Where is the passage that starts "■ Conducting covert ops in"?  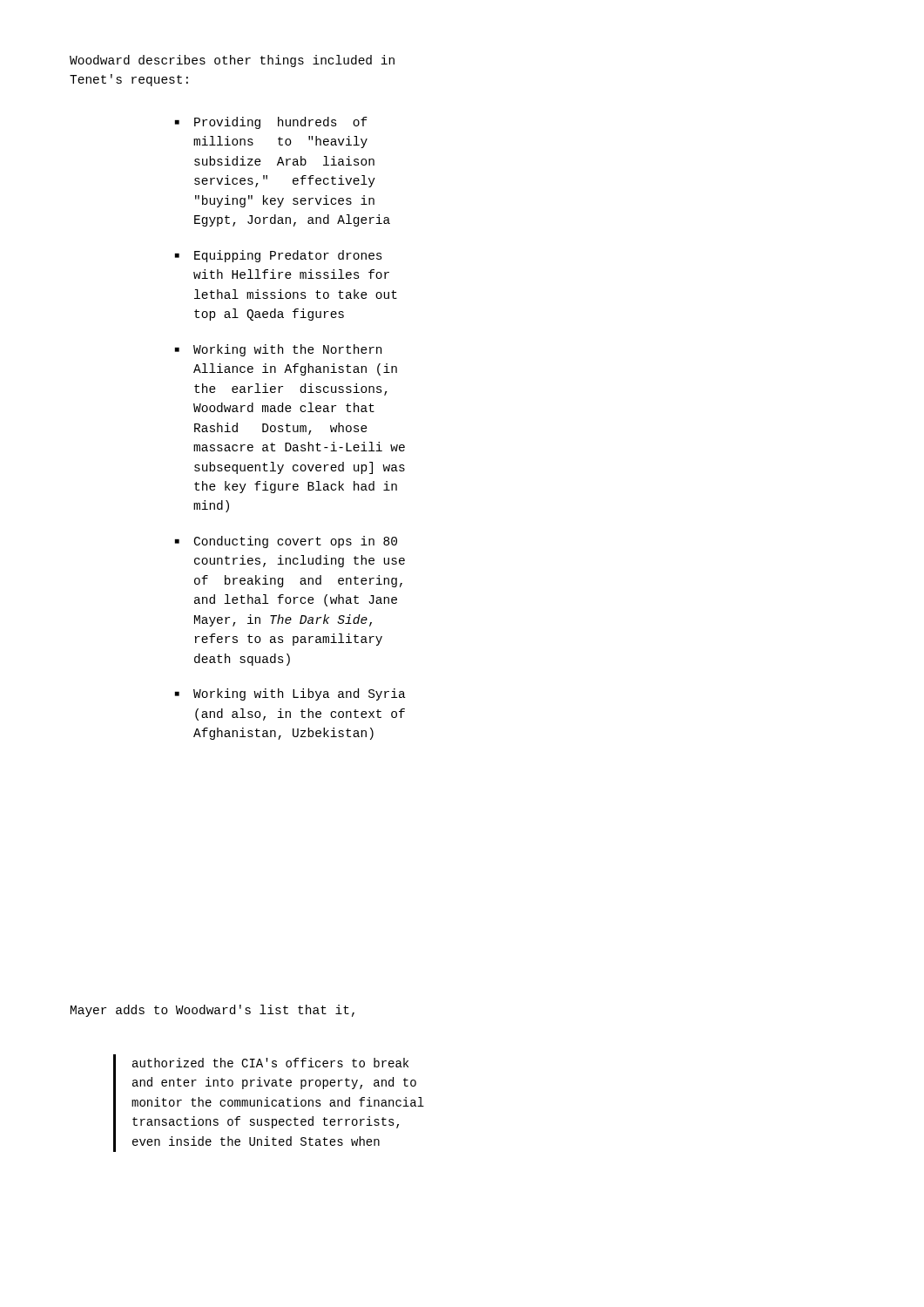(392, 601)
